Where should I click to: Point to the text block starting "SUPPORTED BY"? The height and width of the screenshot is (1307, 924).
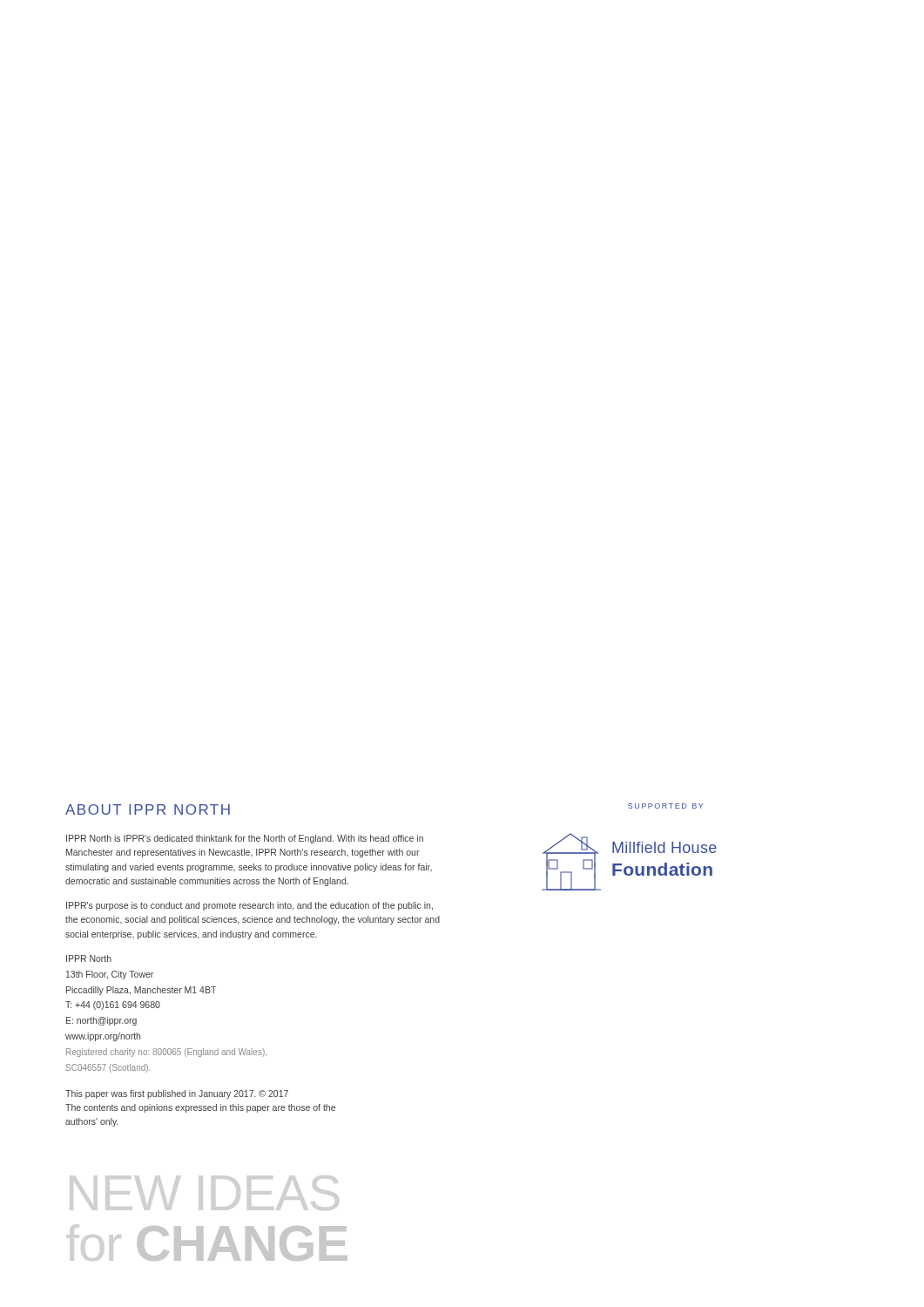pos(666,806)
